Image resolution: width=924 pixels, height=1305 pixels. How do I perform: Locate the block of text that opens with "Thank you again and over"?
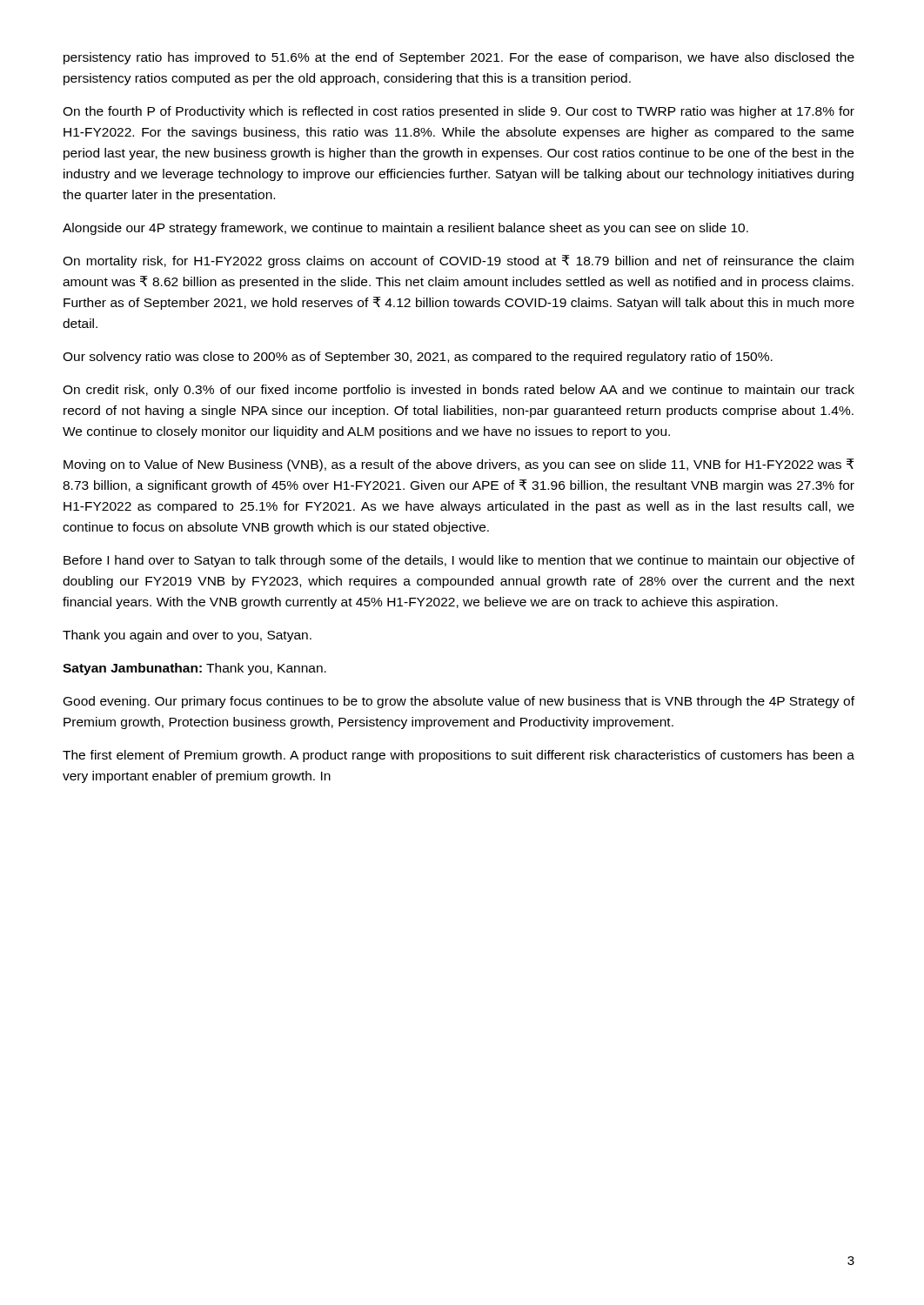pyautogui.click(x=187, y=636)
